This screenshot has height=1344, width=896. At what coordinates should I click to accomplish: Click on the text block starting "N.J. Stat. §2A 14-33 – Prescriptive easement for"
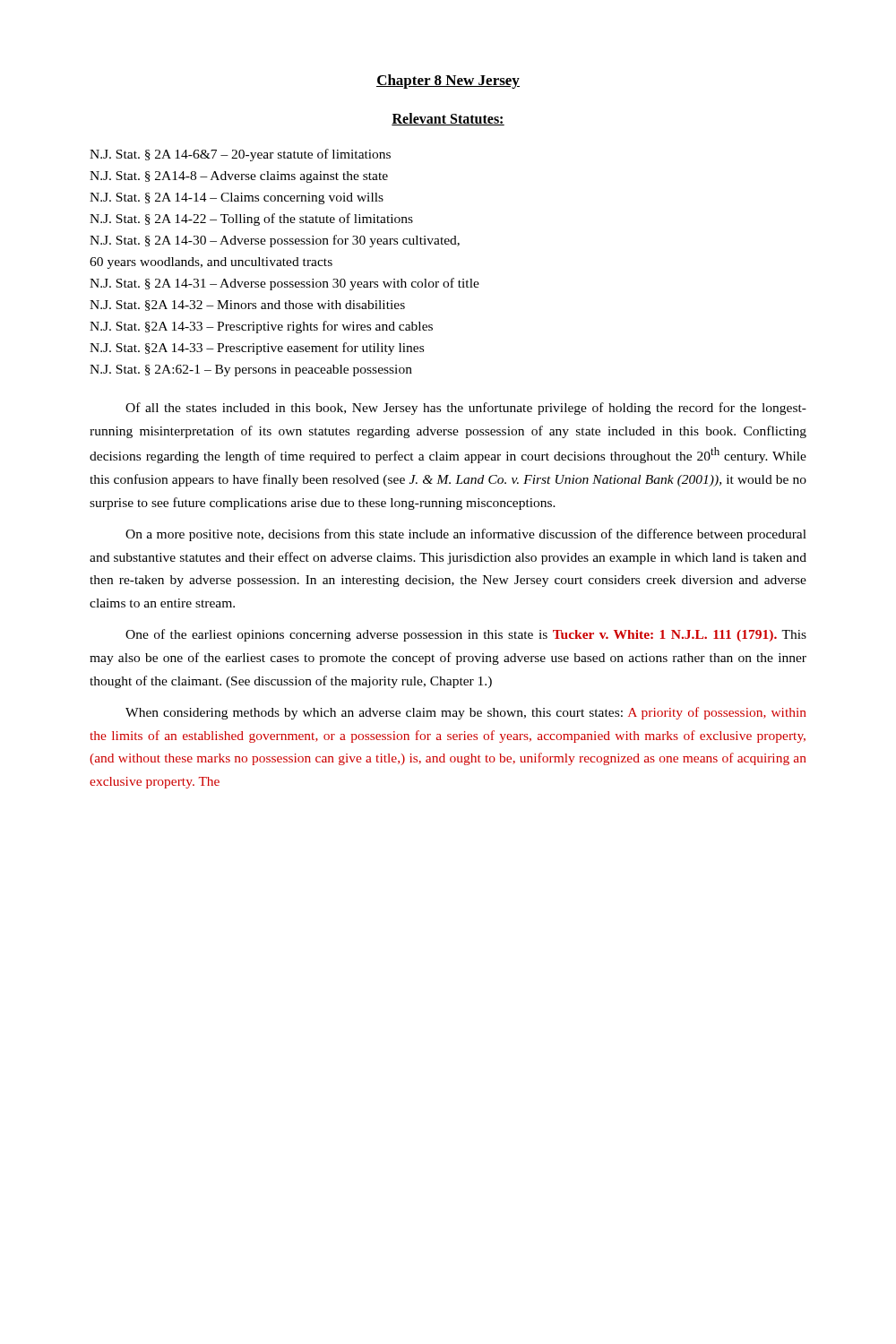point(257,347)
